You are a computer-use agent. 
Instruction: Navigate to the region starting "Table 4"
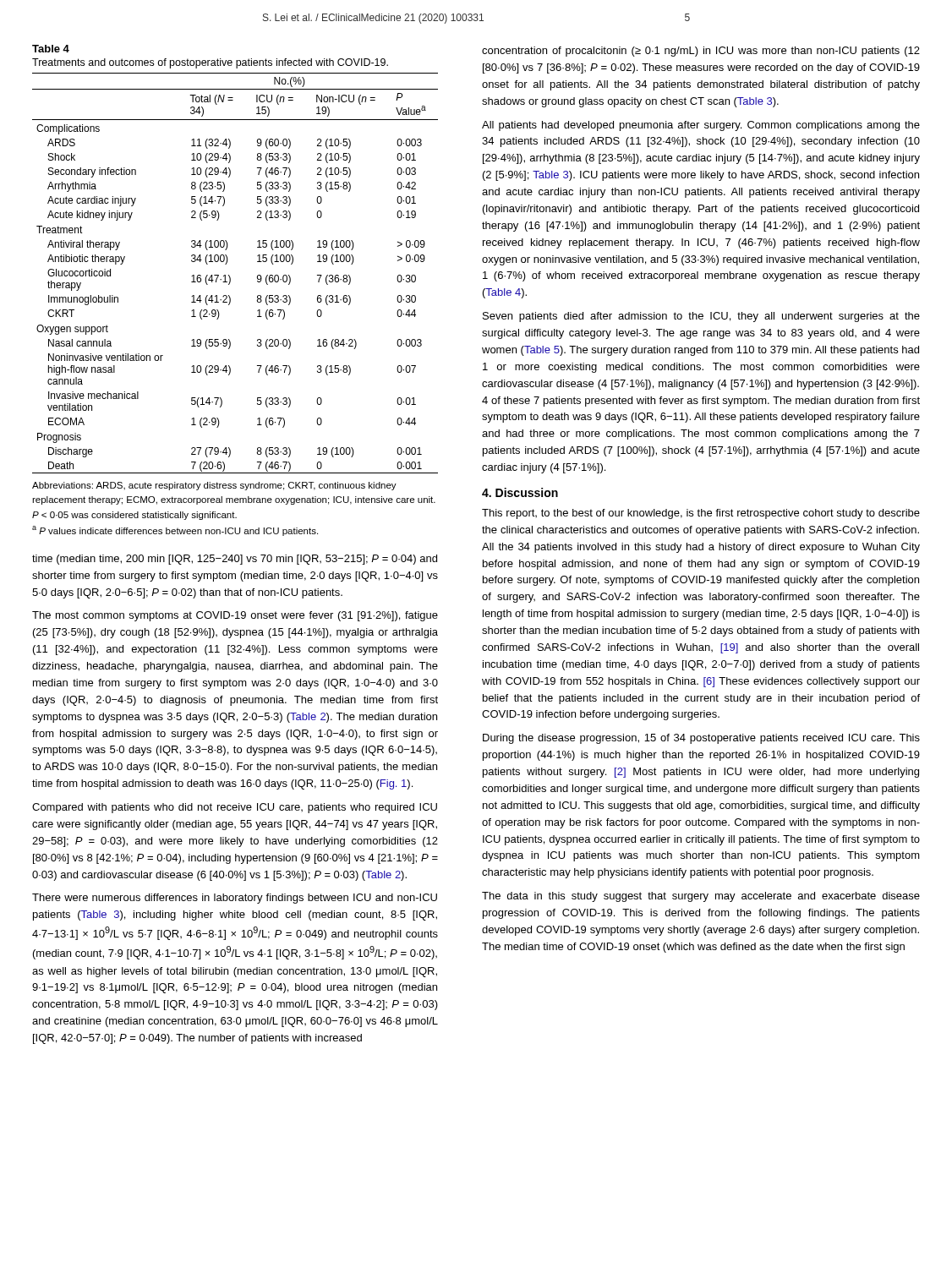tap(51, 49)
